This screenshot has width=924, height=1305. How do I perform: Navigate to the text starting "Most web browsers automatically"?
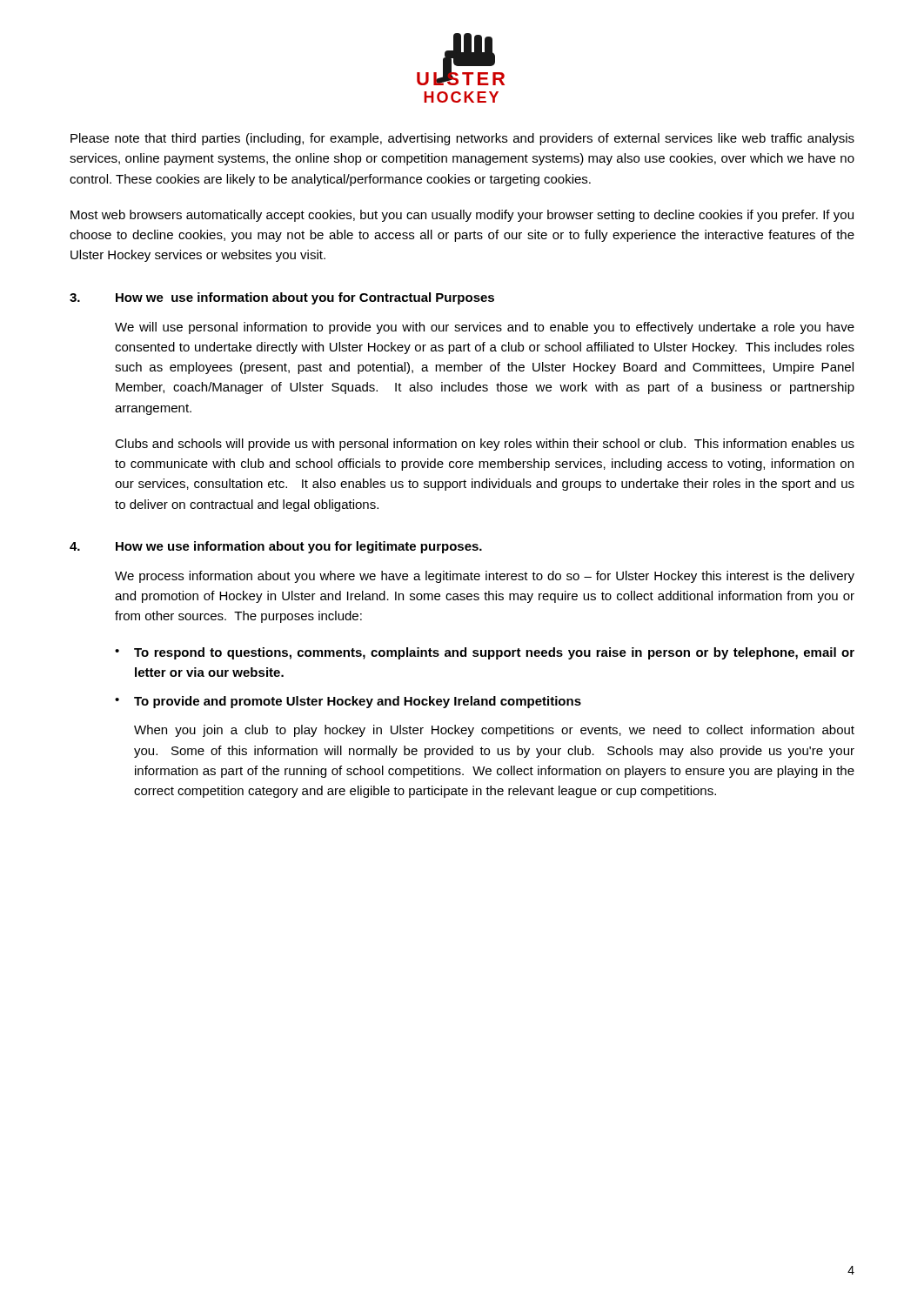pos(462,234)
